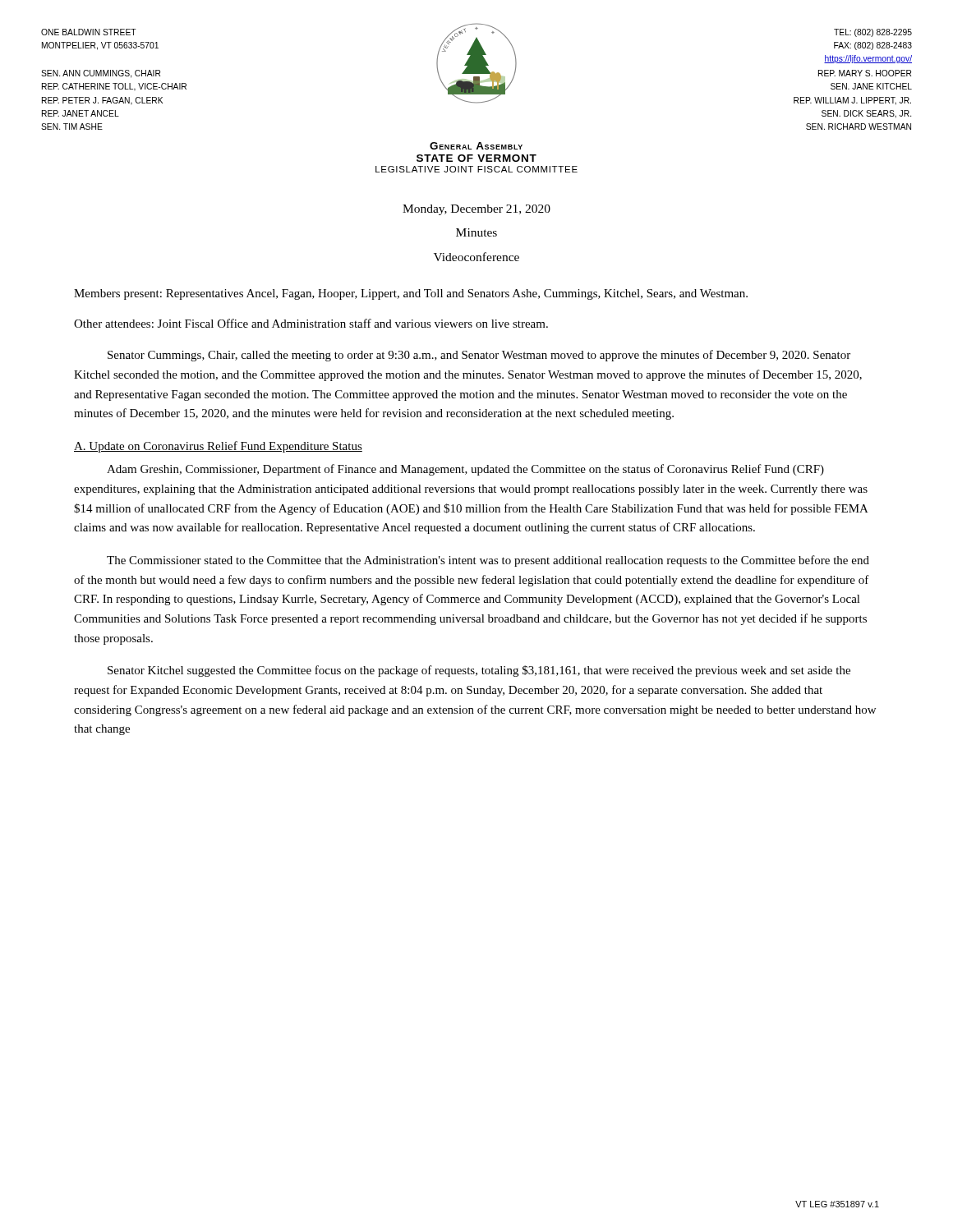Select the text block with the text "Other attendees: Joint Fiscal Office and Administration"
Screen dimensions: 1232x953
pos(311,324)
